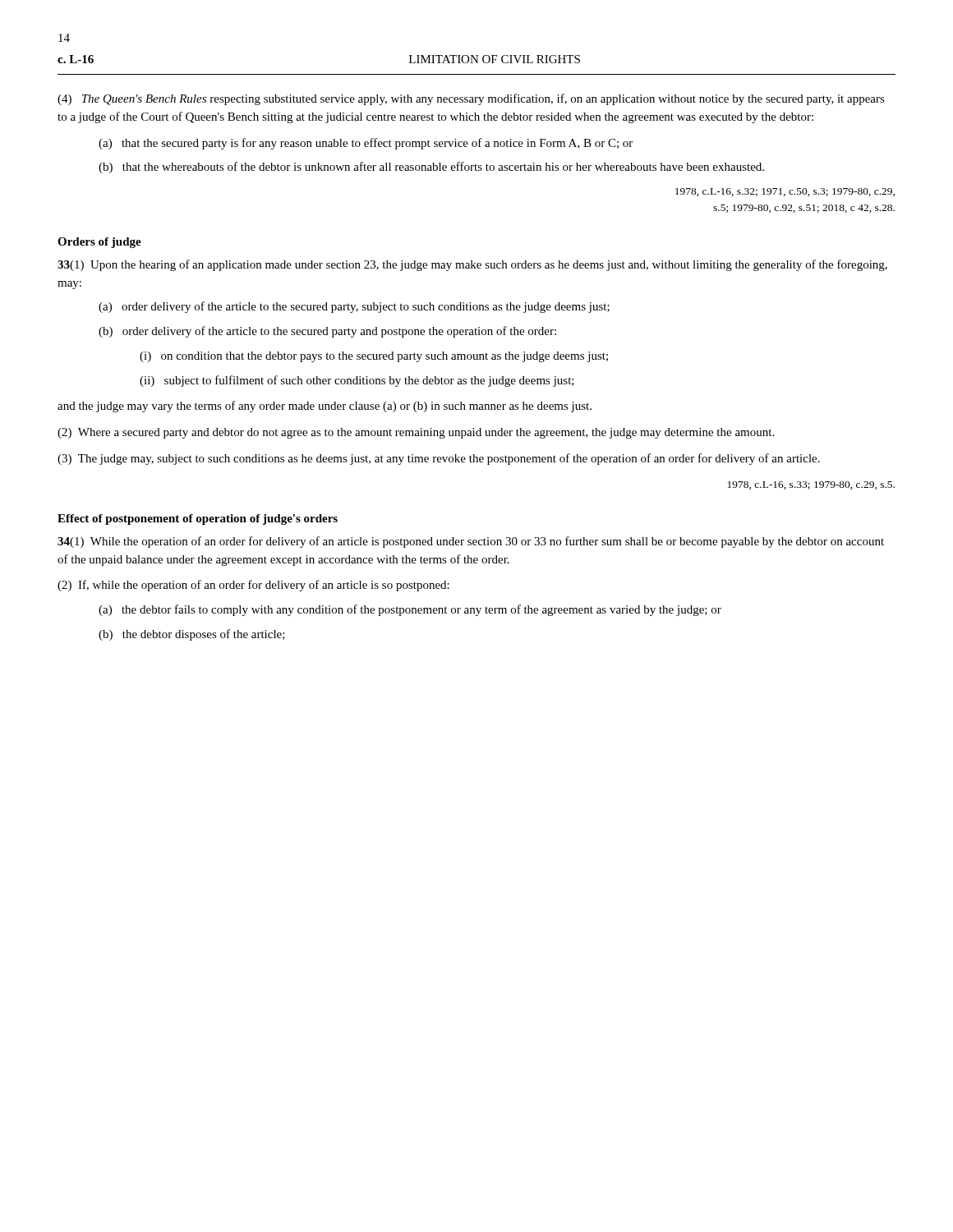Viewport: 953px width, 1232px height.
Task: Click the passage that begins "(b) the debtor disposes"
Action: point(192,635)
